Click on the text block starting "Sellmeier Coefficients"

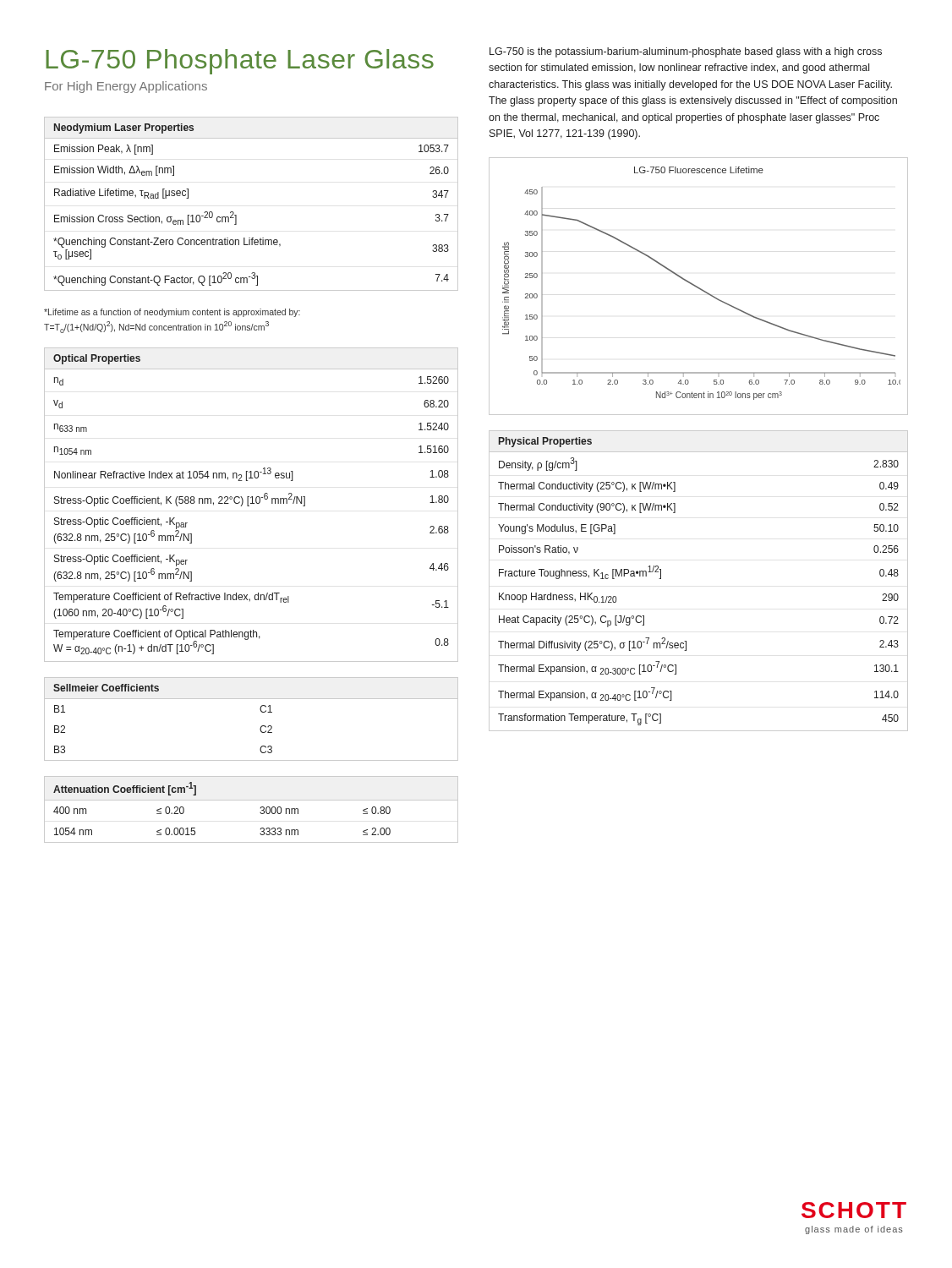[x=106, y=688]
